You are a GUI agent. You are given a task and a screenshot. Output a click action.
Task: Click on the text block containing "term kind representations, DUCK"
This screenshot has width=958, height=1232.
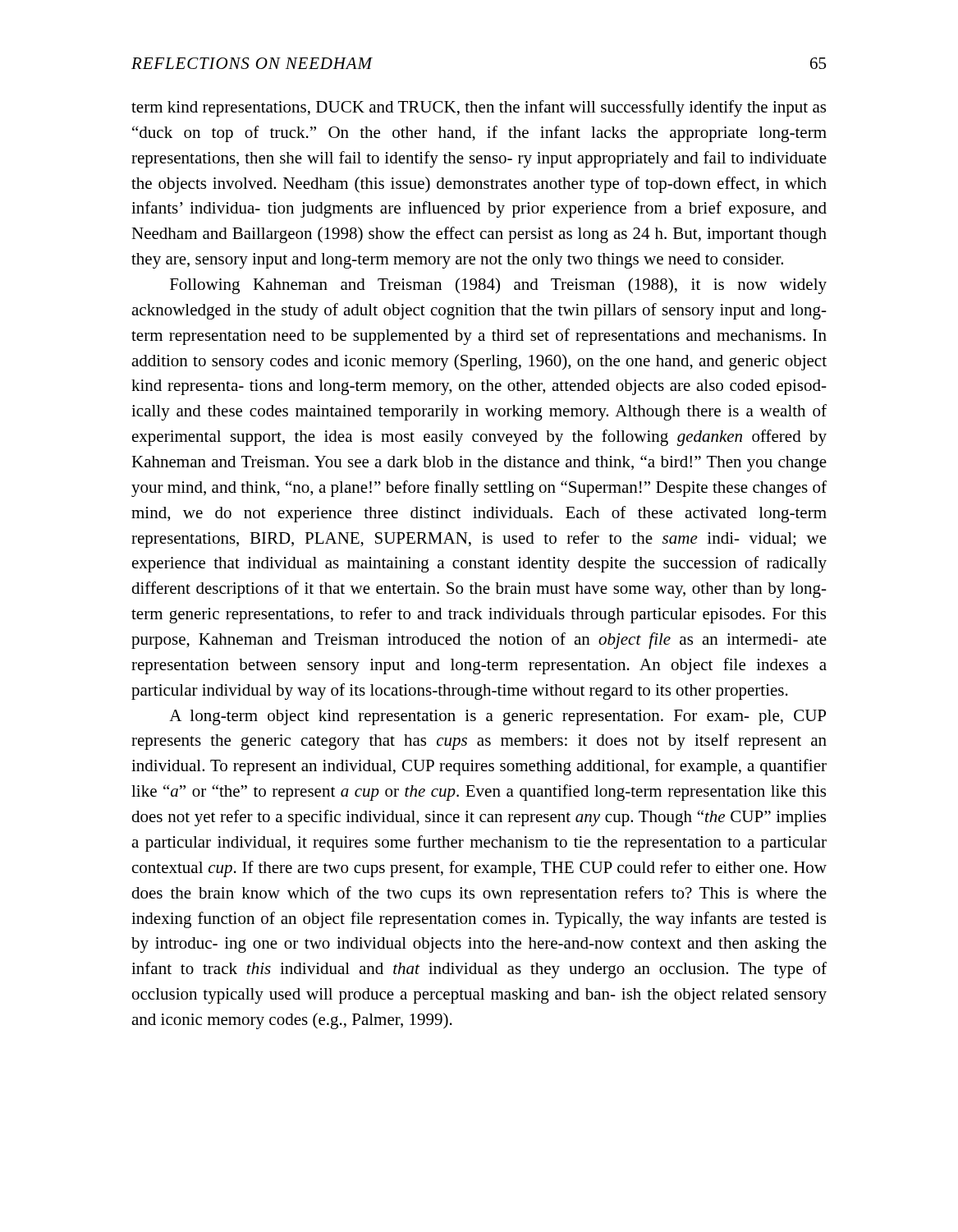point(479,183)
